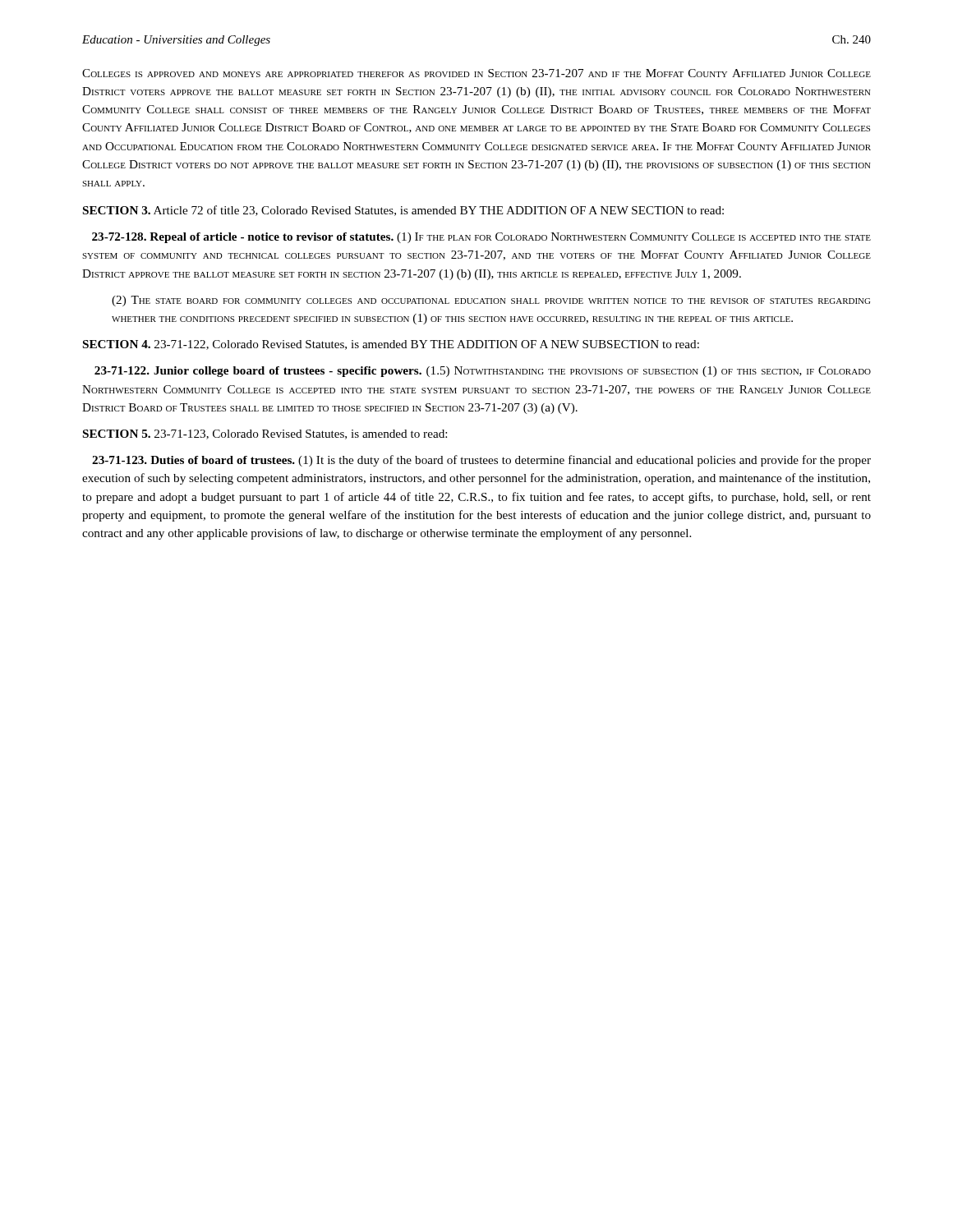Navigate to the text block starting "SECTION 3. Article 72"
Screen dimensions: 1232x953
point(404,210)
